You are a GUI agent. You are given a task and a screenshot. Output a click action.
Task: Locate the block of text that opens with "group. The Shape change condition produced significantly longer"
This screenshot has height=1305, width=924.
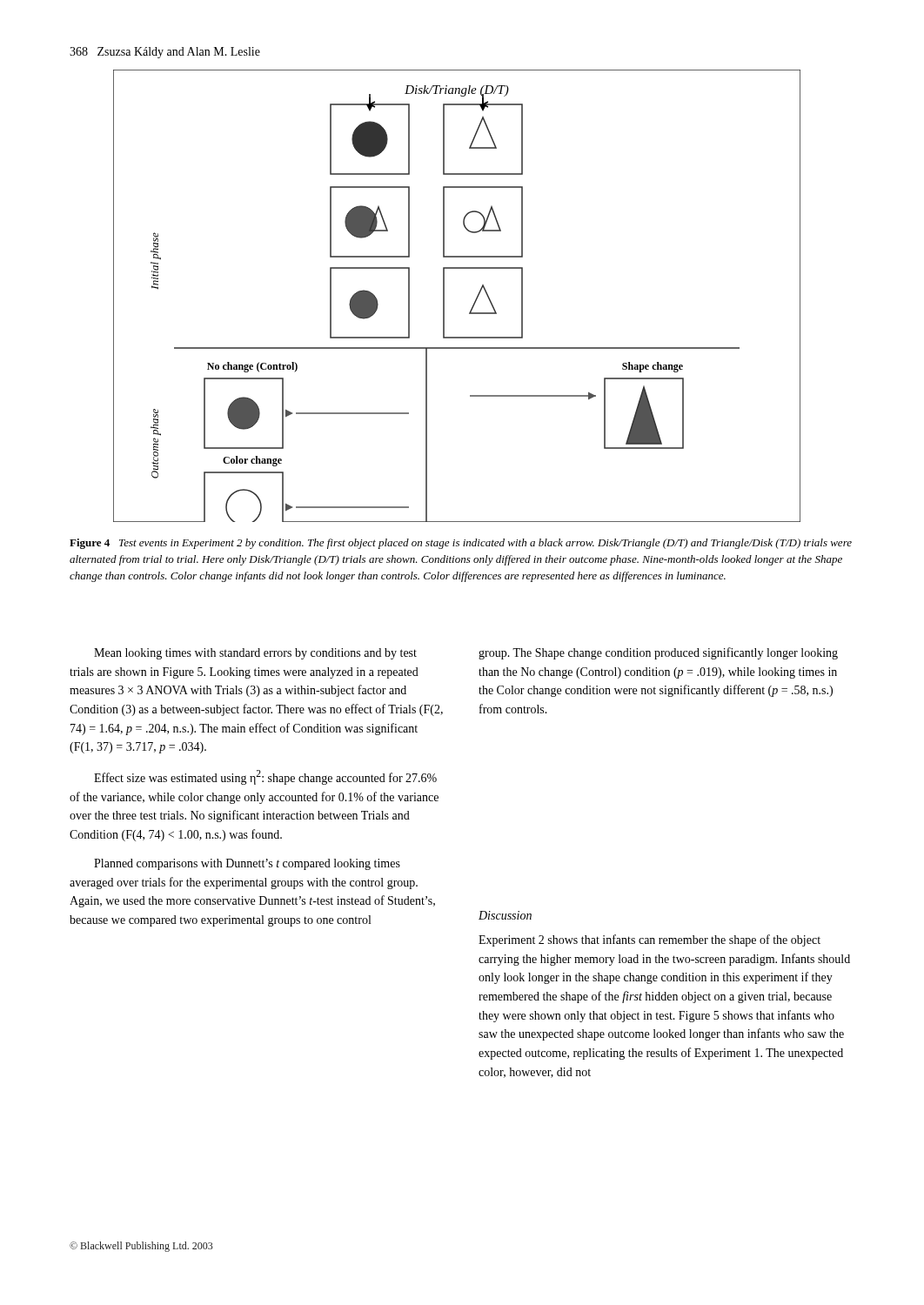666,682
